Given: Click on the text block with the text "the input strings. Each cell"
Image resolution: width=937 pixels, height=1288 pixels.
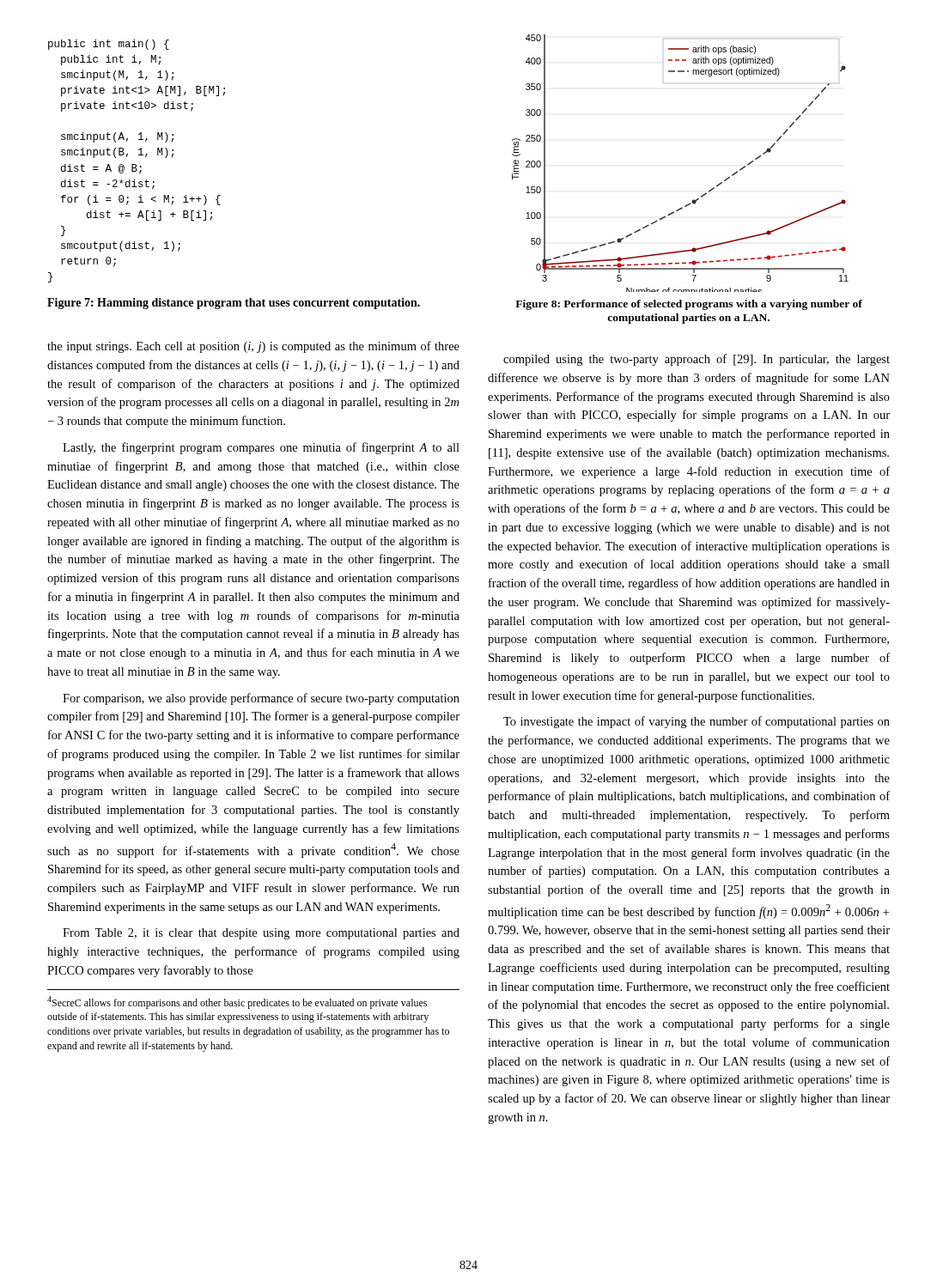Looking at the screenshot, I should 253,384.
